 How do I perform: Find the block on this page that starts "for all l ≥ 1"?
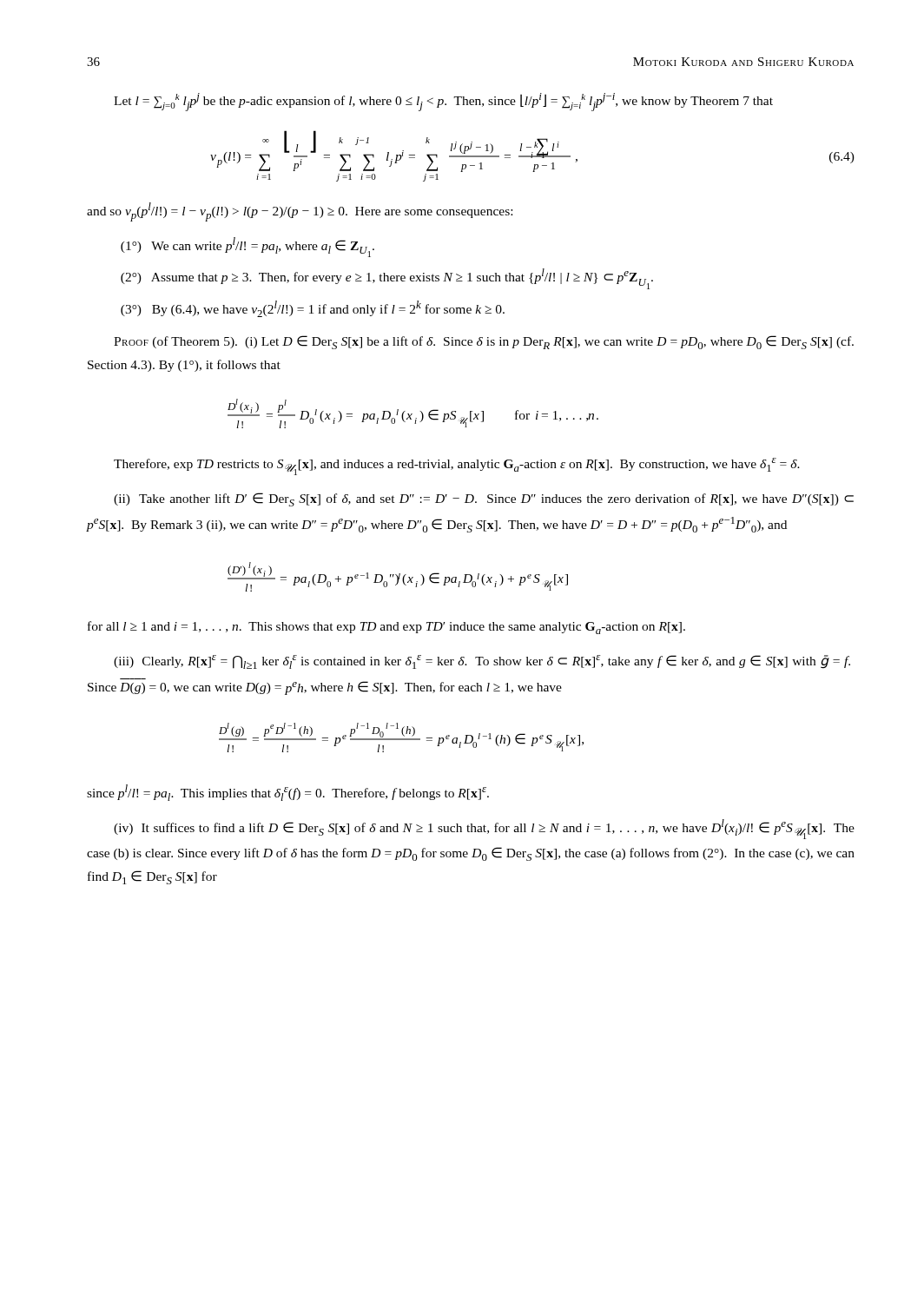click(x=471, y=628)
